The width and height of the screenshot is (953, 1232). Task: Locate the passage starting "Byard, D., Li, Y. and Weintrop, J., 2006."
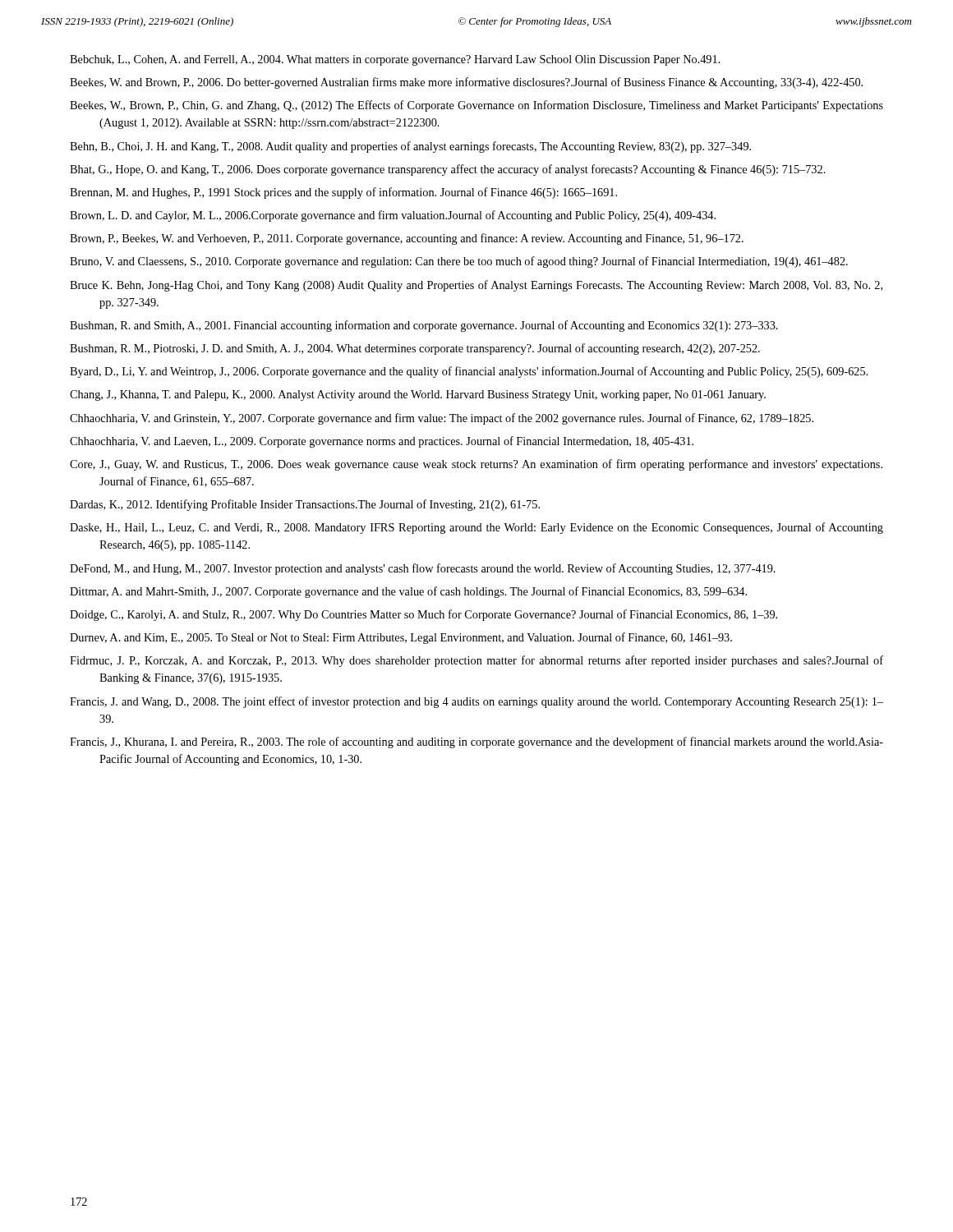coord(469,371)
